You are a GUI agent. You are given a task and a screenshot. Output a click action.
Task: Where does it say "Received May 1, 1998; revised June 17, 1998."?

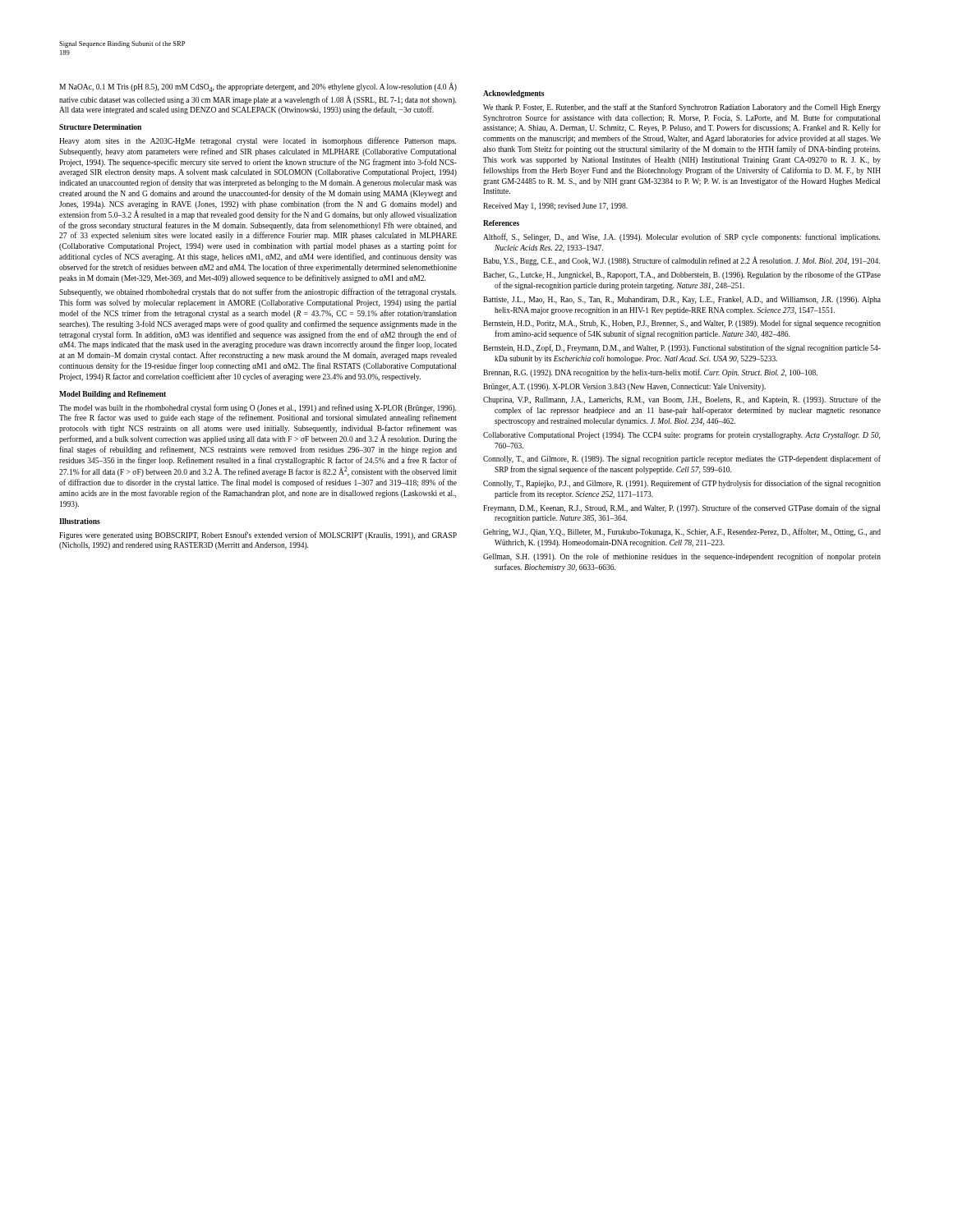[x=555, y=207]
